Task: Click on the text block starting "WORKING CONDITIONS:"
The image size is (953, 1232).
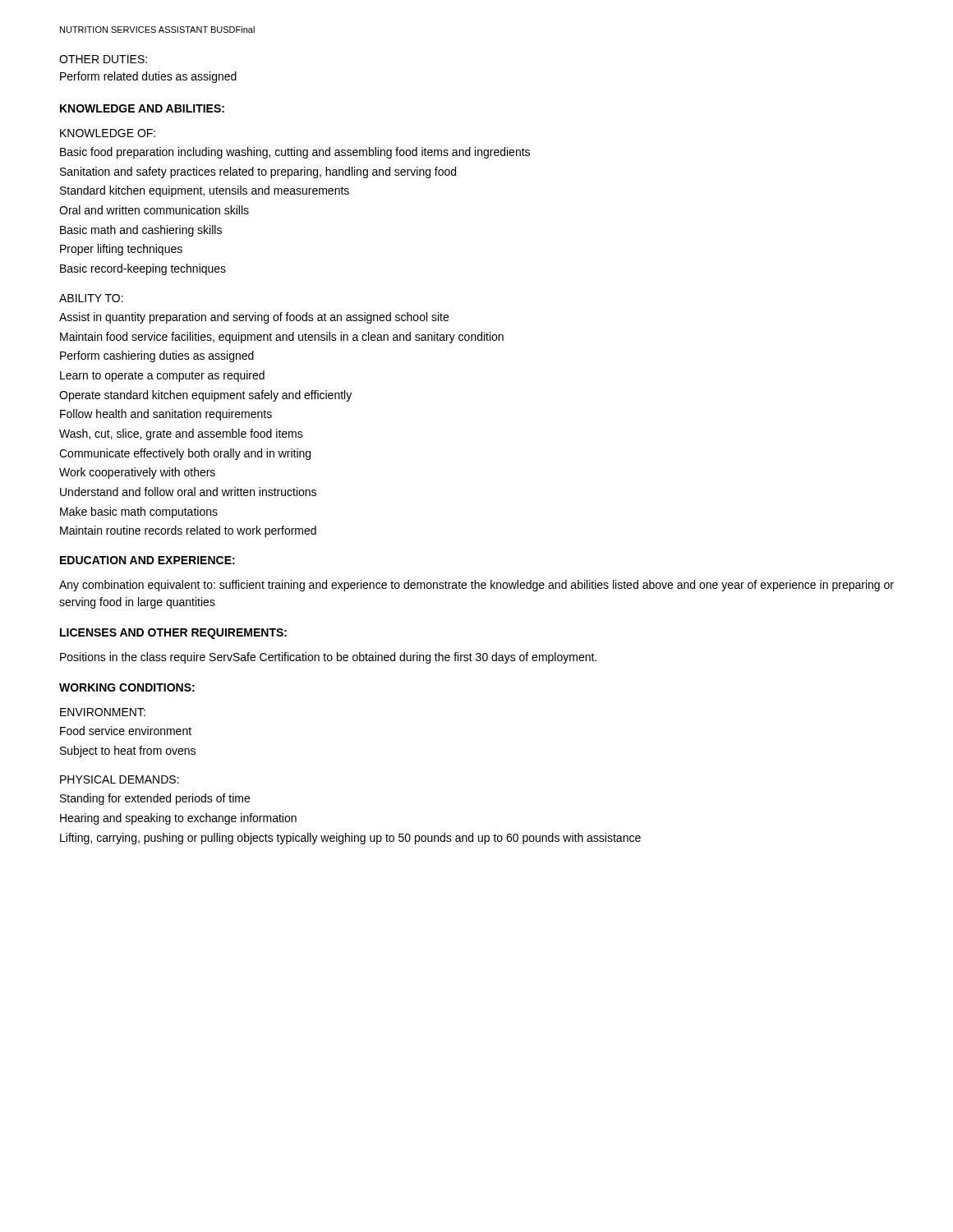Action: (x=127, y=688)
